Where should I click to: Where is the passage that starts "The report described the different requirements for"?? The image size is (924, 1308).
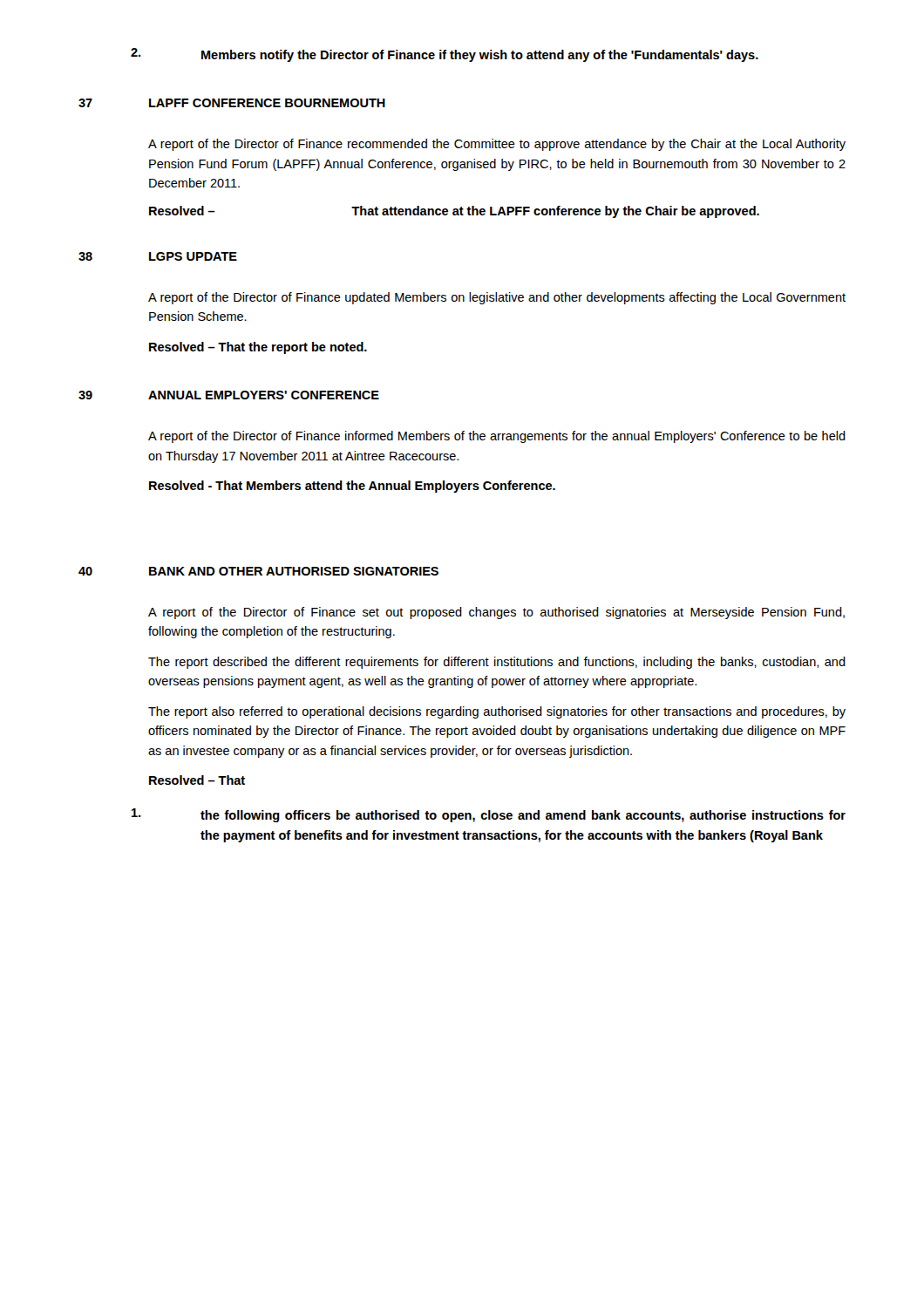(x=497, y=671)
